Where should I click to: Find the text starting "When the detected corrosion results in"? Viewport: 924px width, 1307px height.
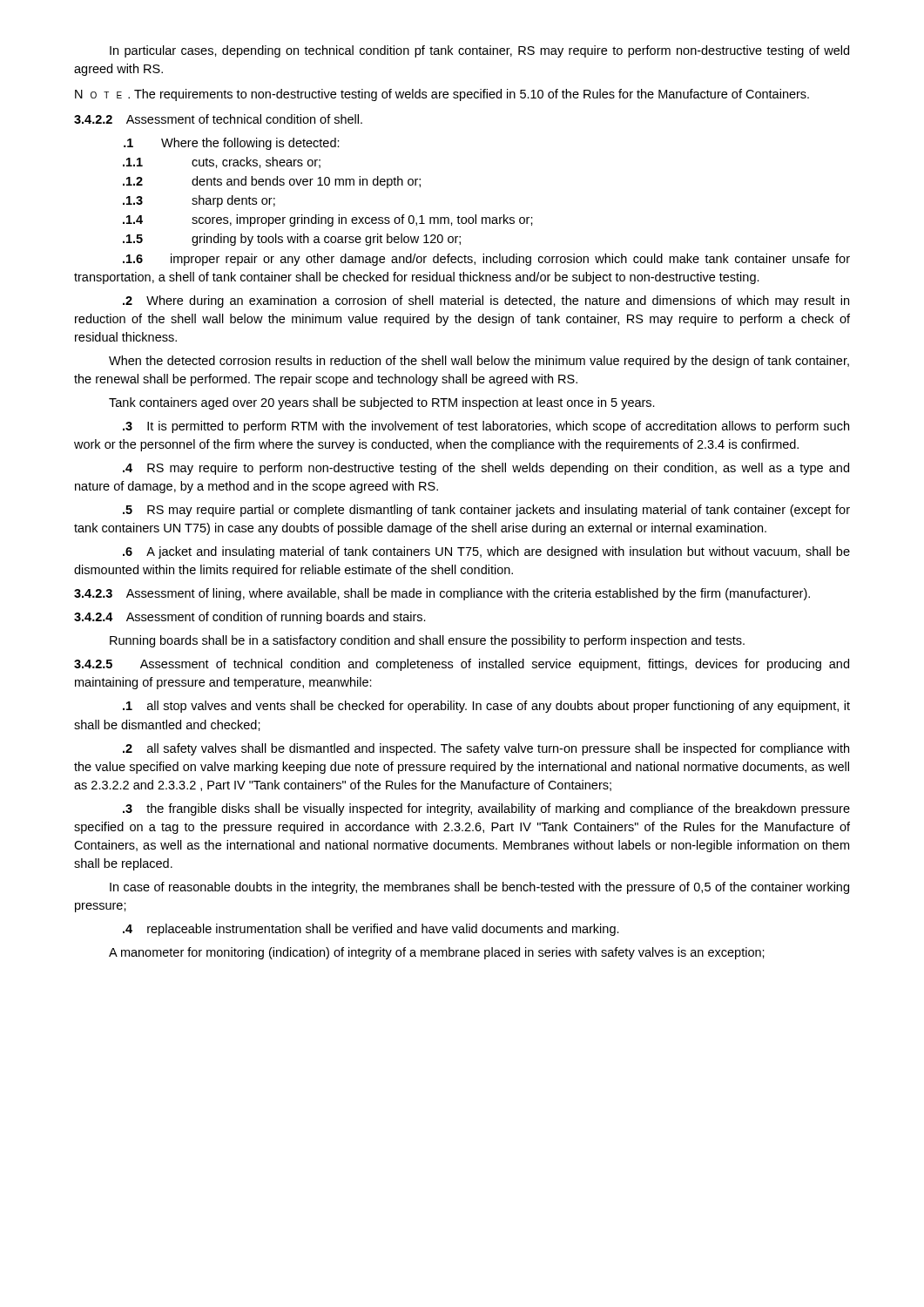[x=462, y=371]
